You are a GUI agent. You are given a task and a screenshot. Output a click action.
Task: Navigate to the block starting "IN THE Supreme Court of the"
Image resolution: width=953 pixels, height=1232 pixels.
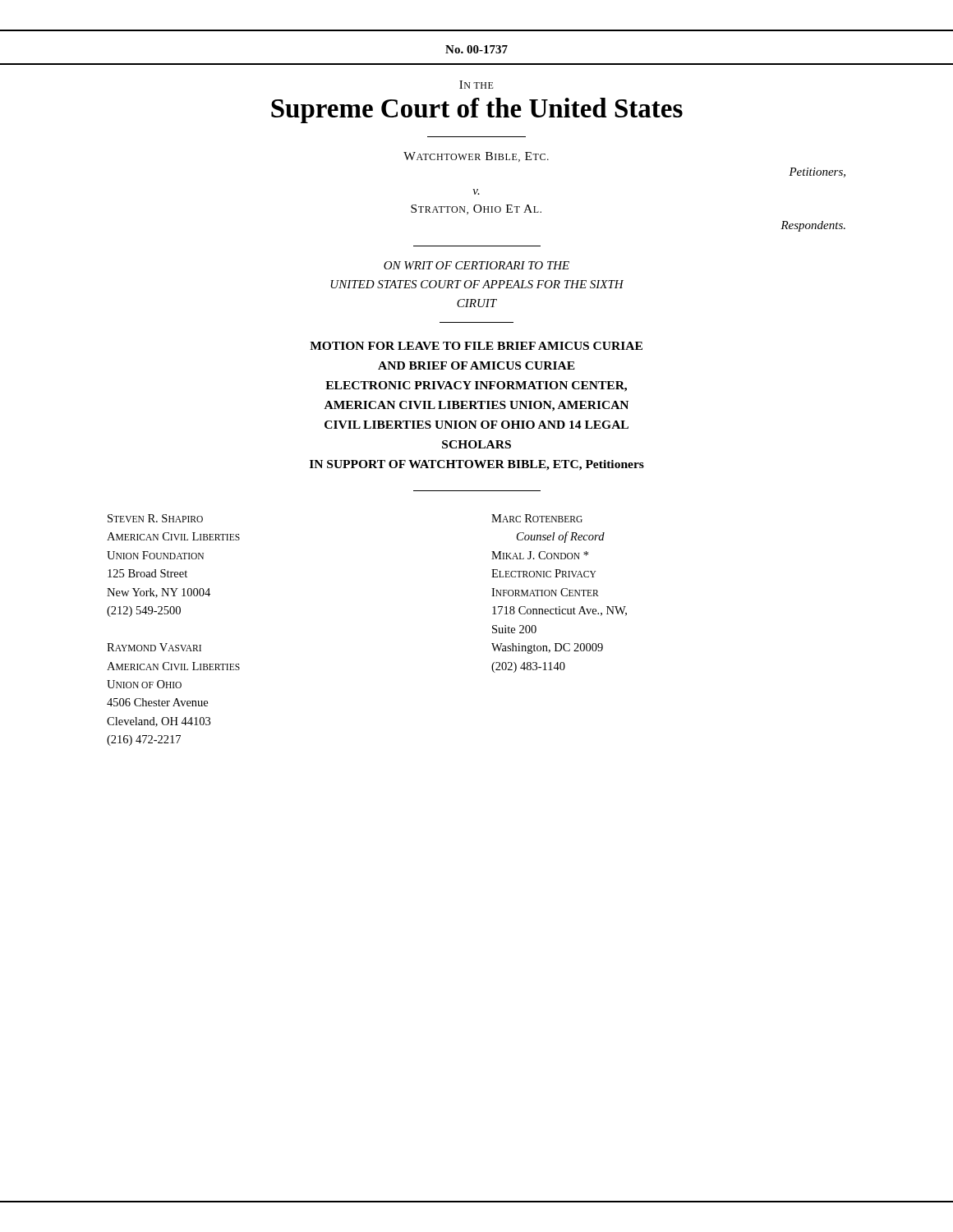[x=476, y=101]
